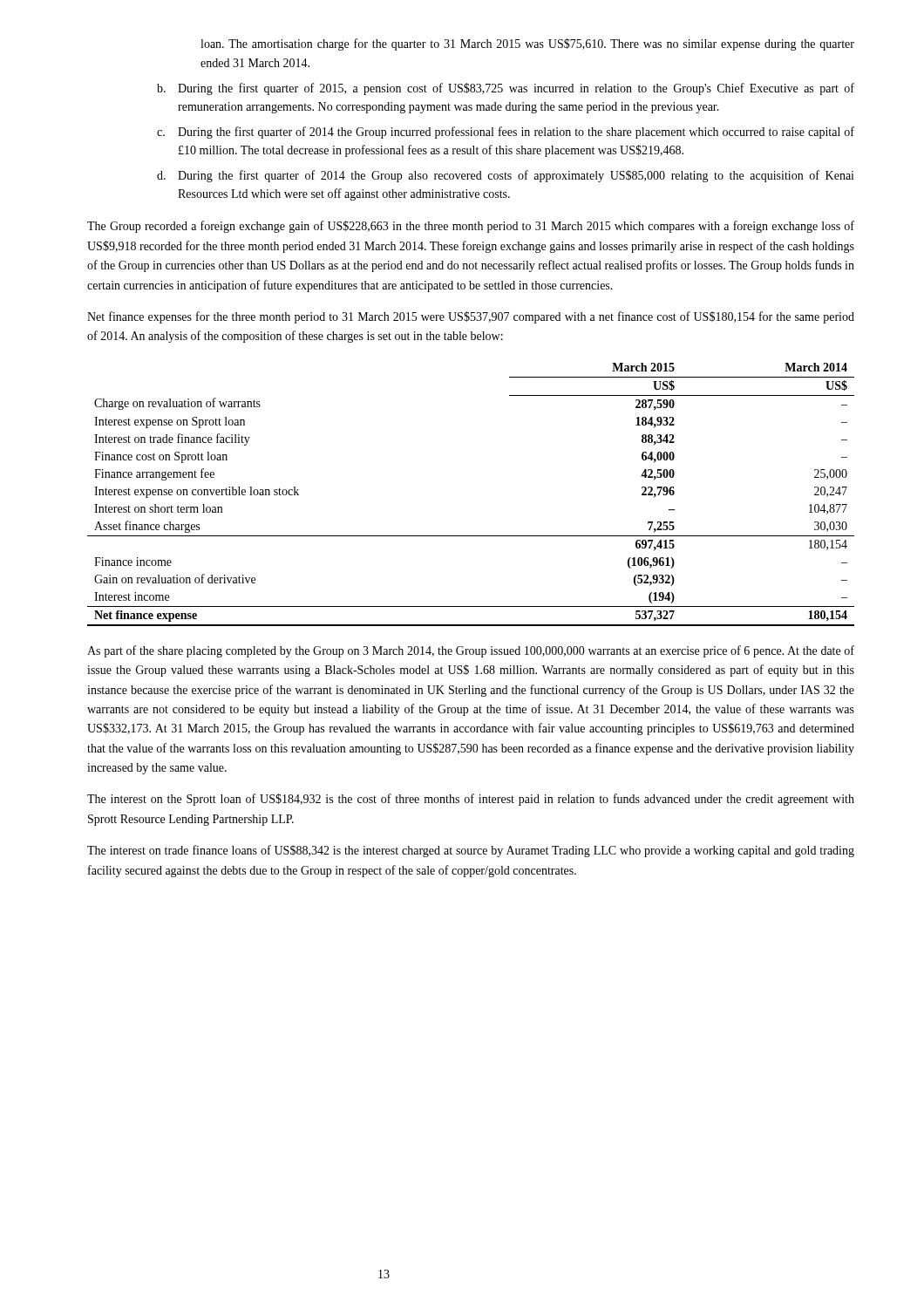Find the text block with the text "The interest on the Sprott"

coord(471,809)
